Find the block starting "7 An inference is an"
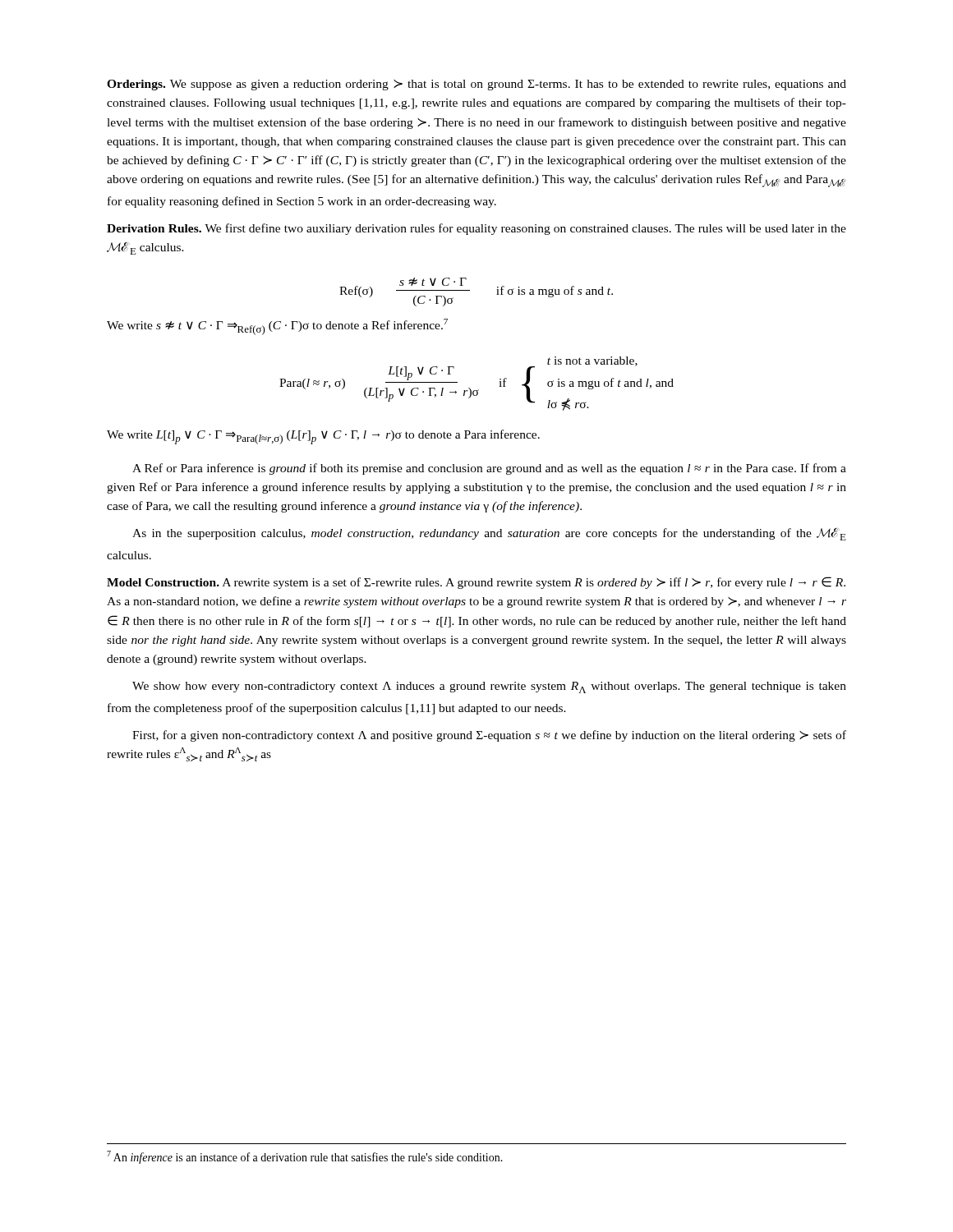The height and width of the screenshot is (1232, 953). pos(476,1158)
